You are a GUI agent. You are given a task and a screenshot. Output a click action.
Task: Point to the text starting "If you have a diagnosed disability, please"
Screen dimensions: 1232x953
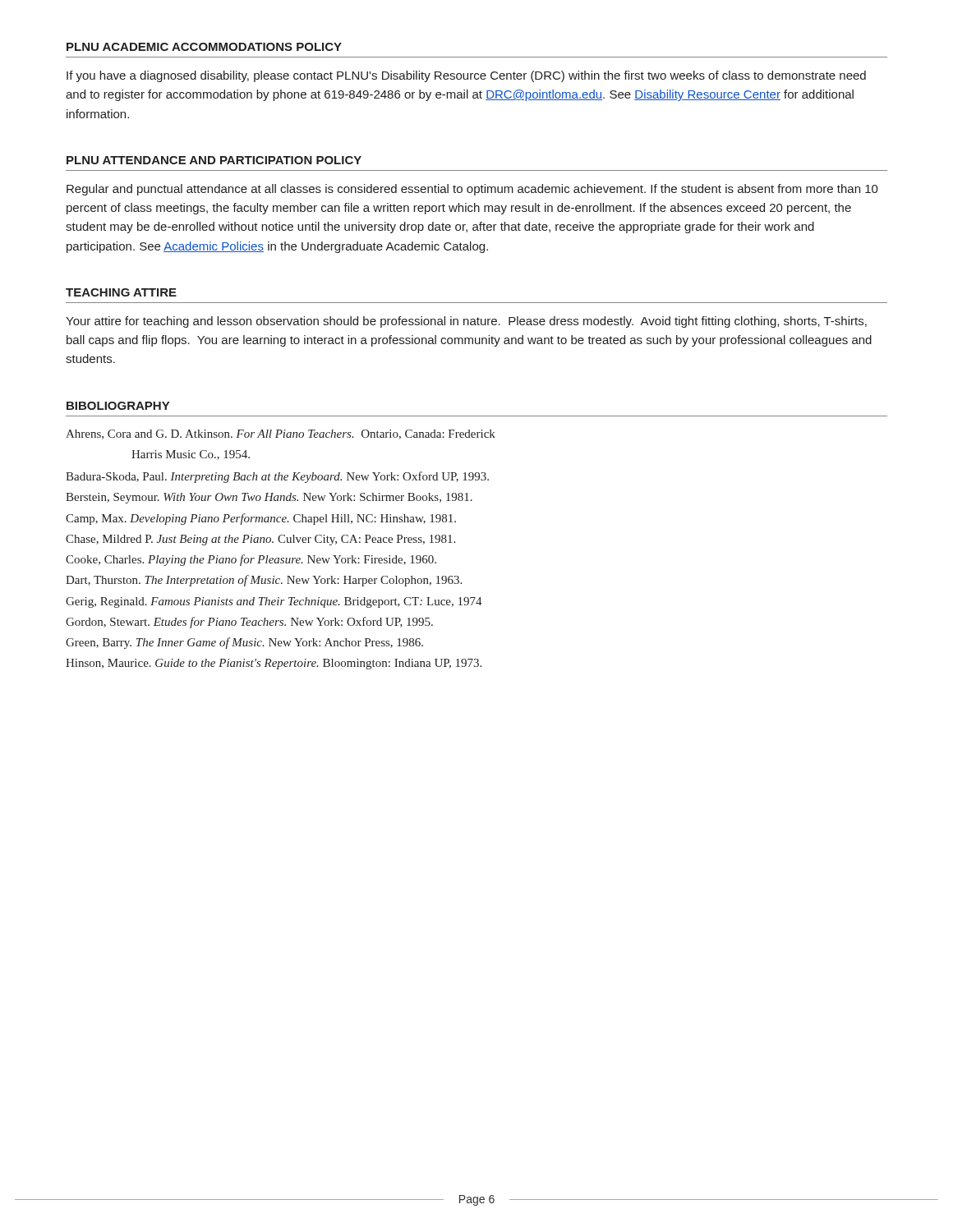(466, 94)
